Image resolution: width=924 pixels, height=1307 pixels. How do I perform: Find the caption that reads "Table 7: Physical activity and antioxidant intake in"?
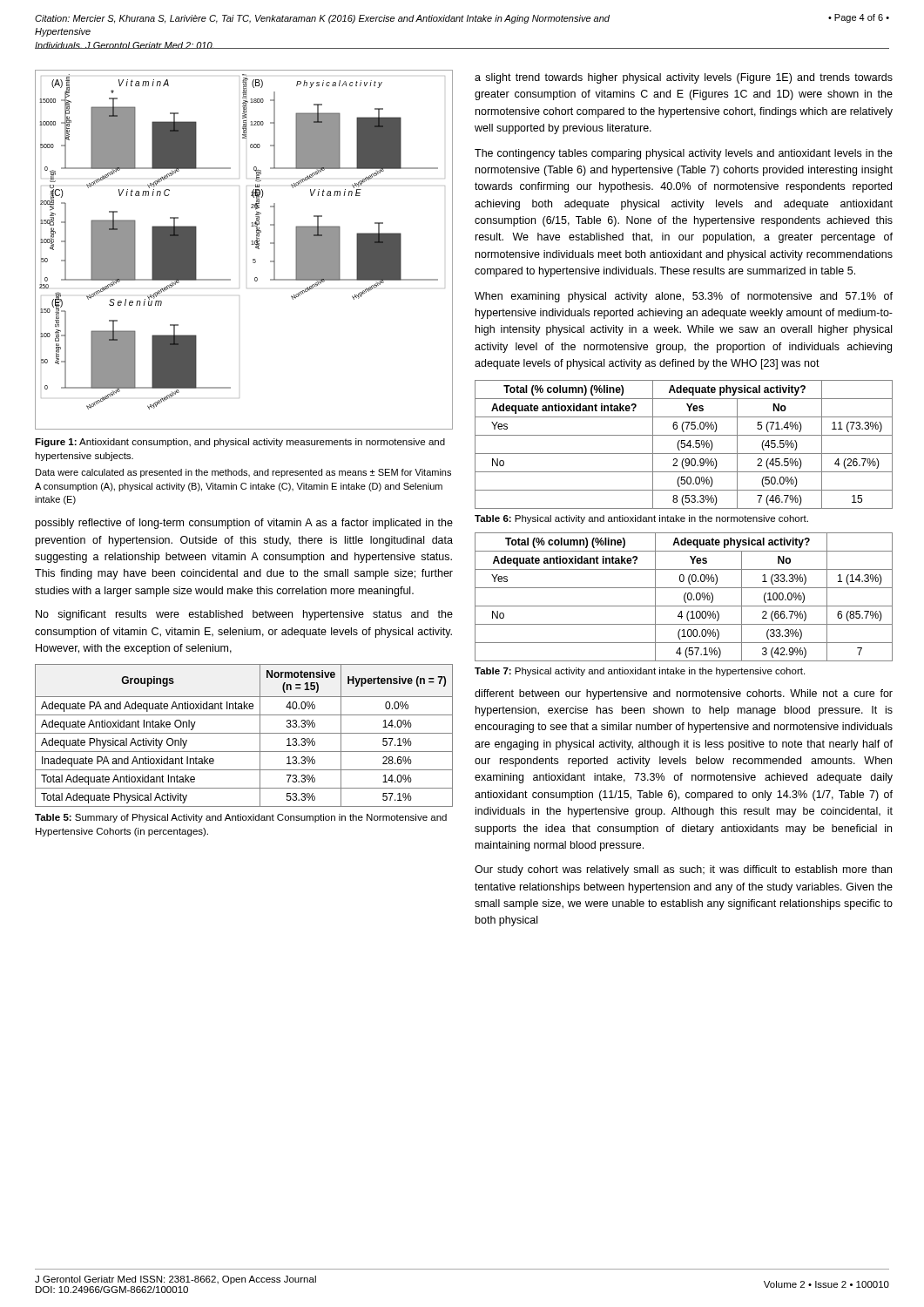pos(640,671)
